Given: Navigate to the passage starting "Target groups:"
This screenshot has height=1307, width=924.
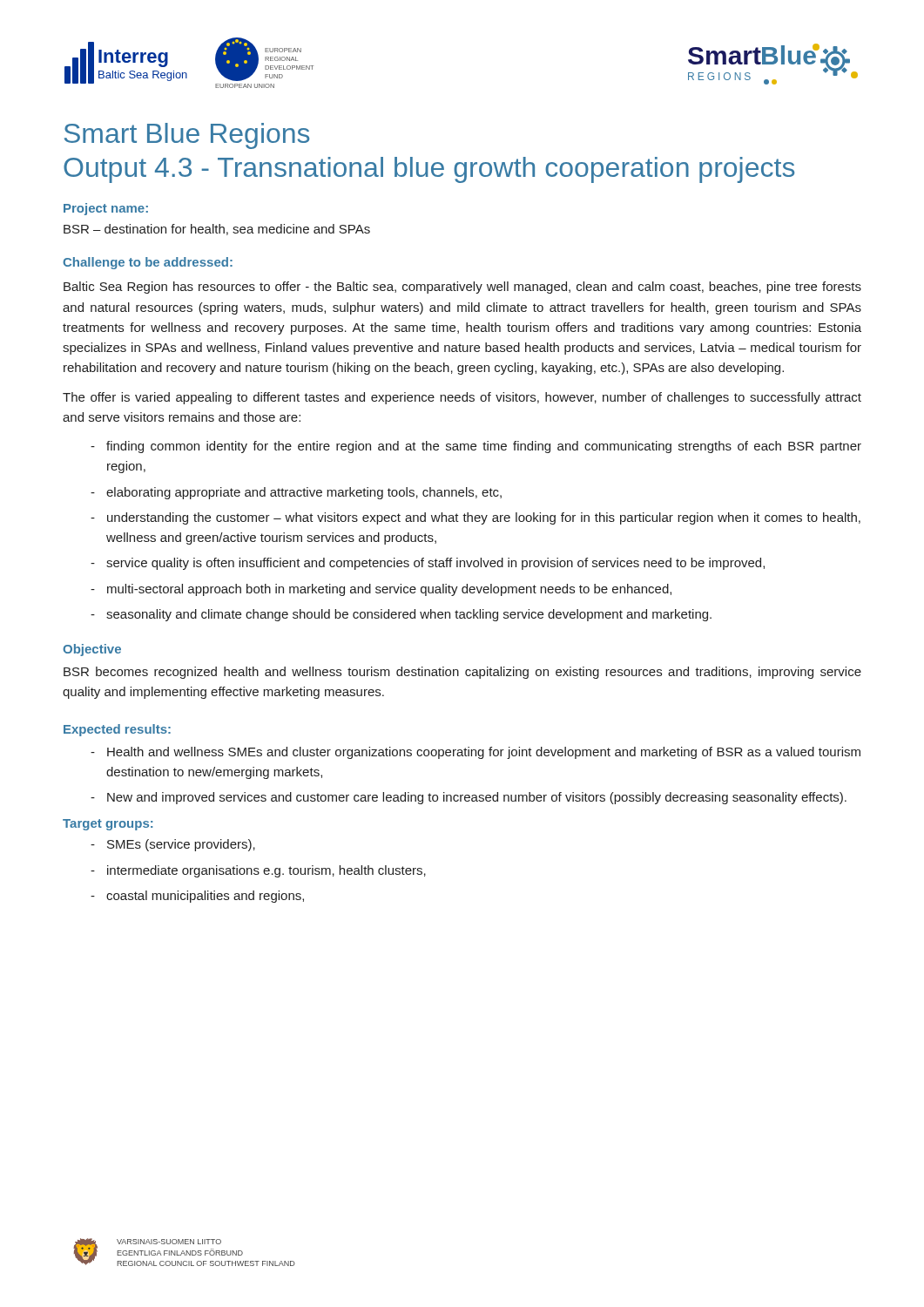Looking at the screenshot, I should click(x=108, y=823).
